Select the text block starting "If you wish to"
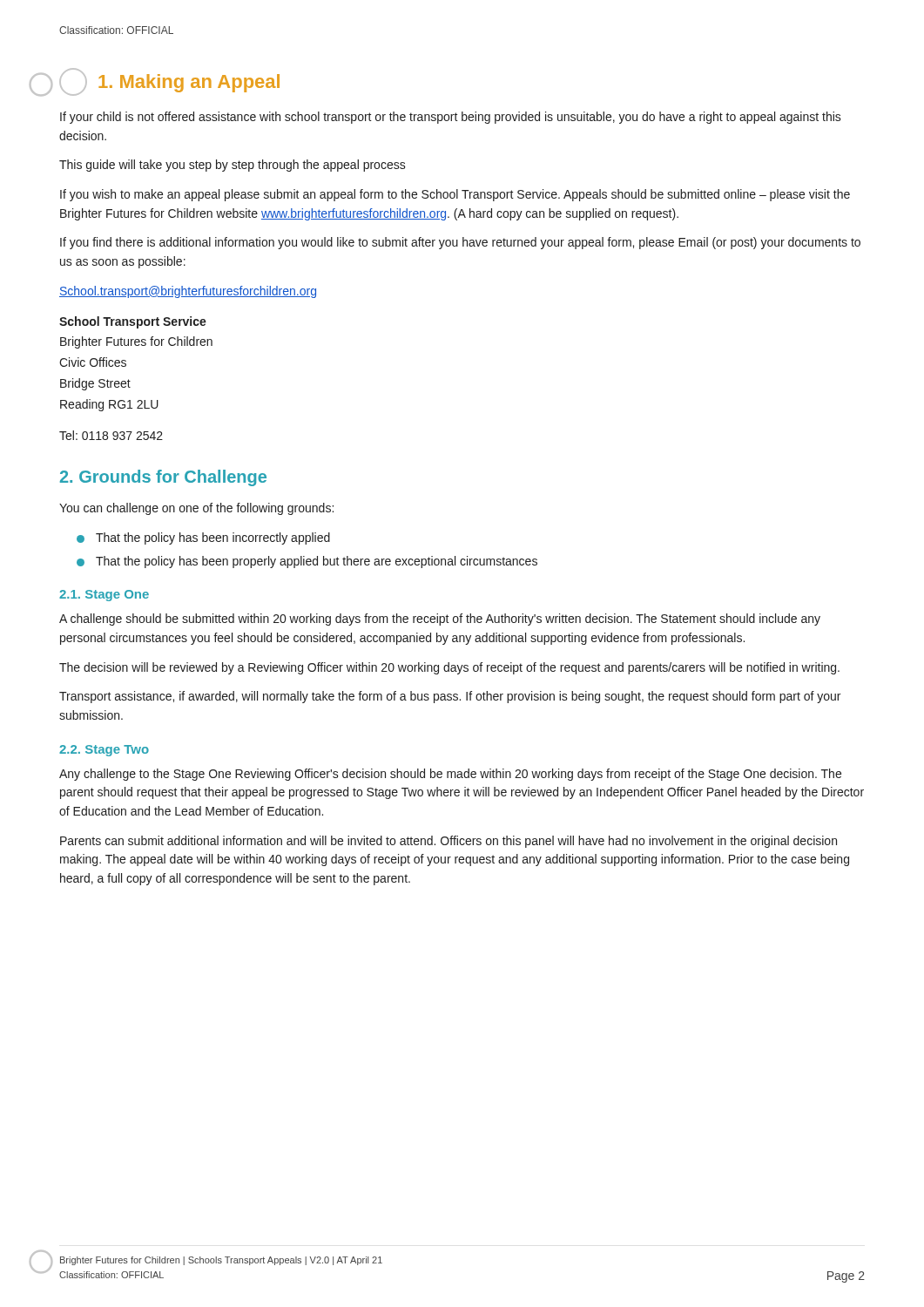 click(455, 204)
